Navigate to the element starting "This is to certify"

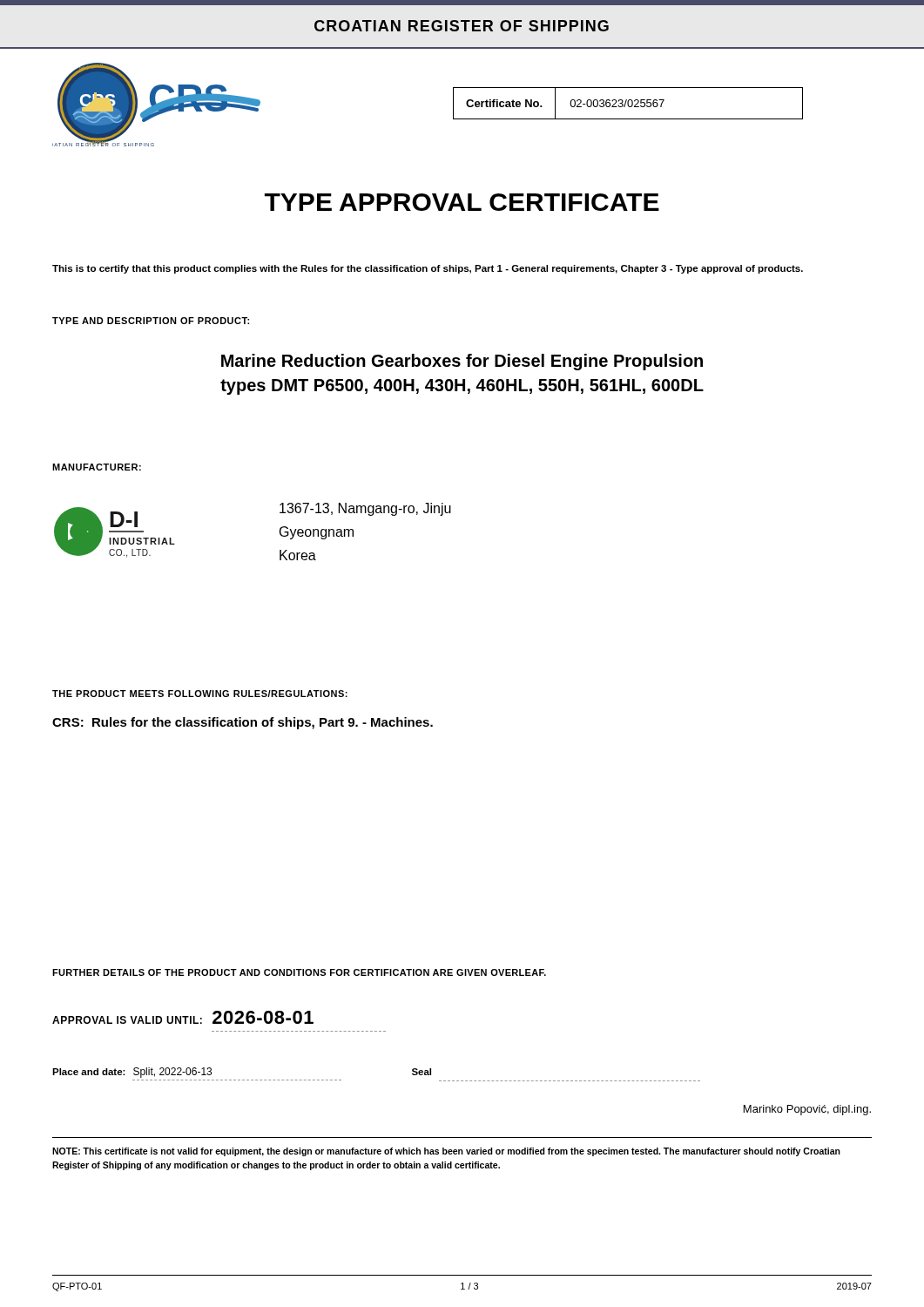(x=428, y=268)
